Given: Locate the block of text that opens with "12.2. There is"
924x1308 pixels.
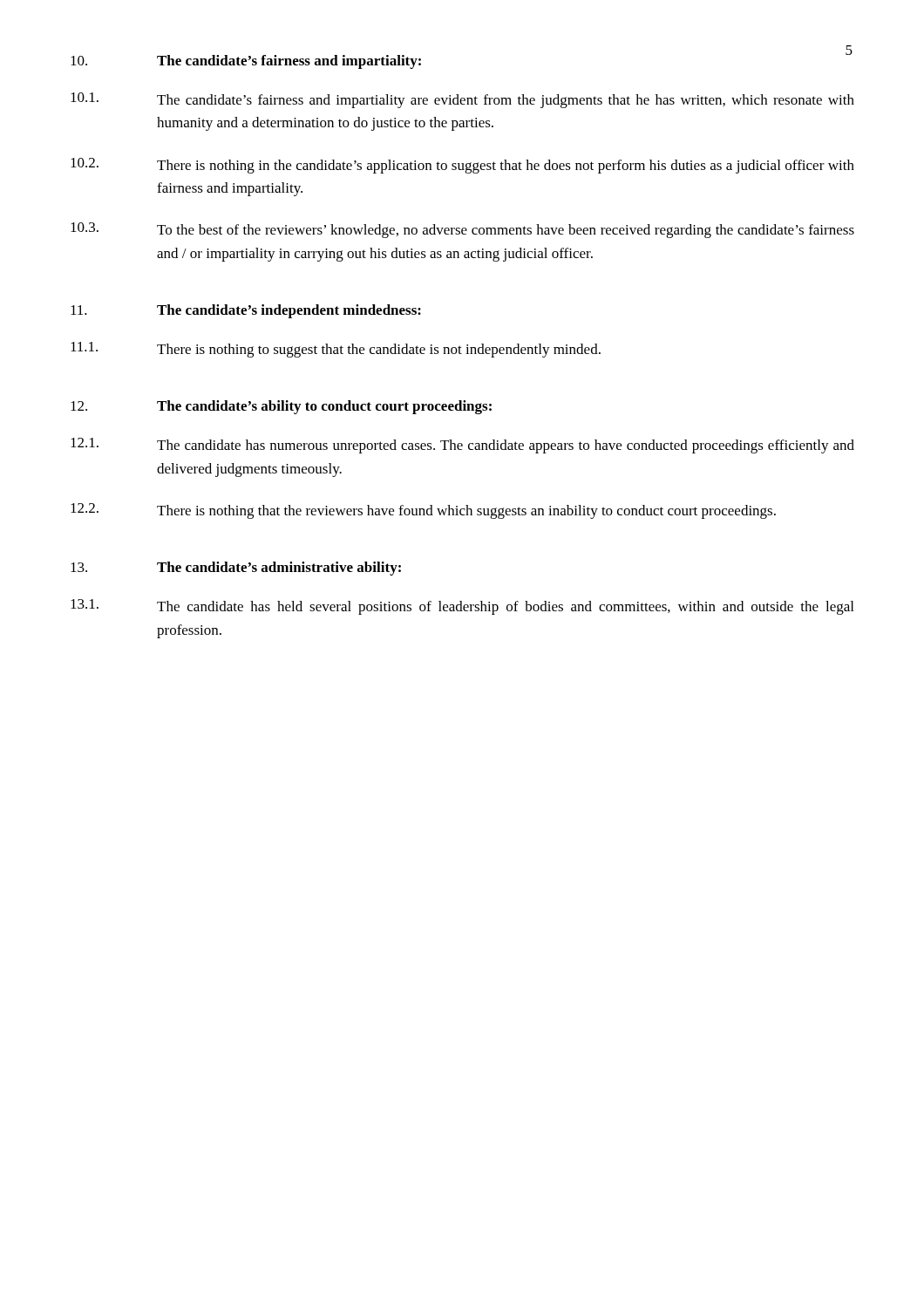Looking at the screenshot, I should [x=423, y=511].
